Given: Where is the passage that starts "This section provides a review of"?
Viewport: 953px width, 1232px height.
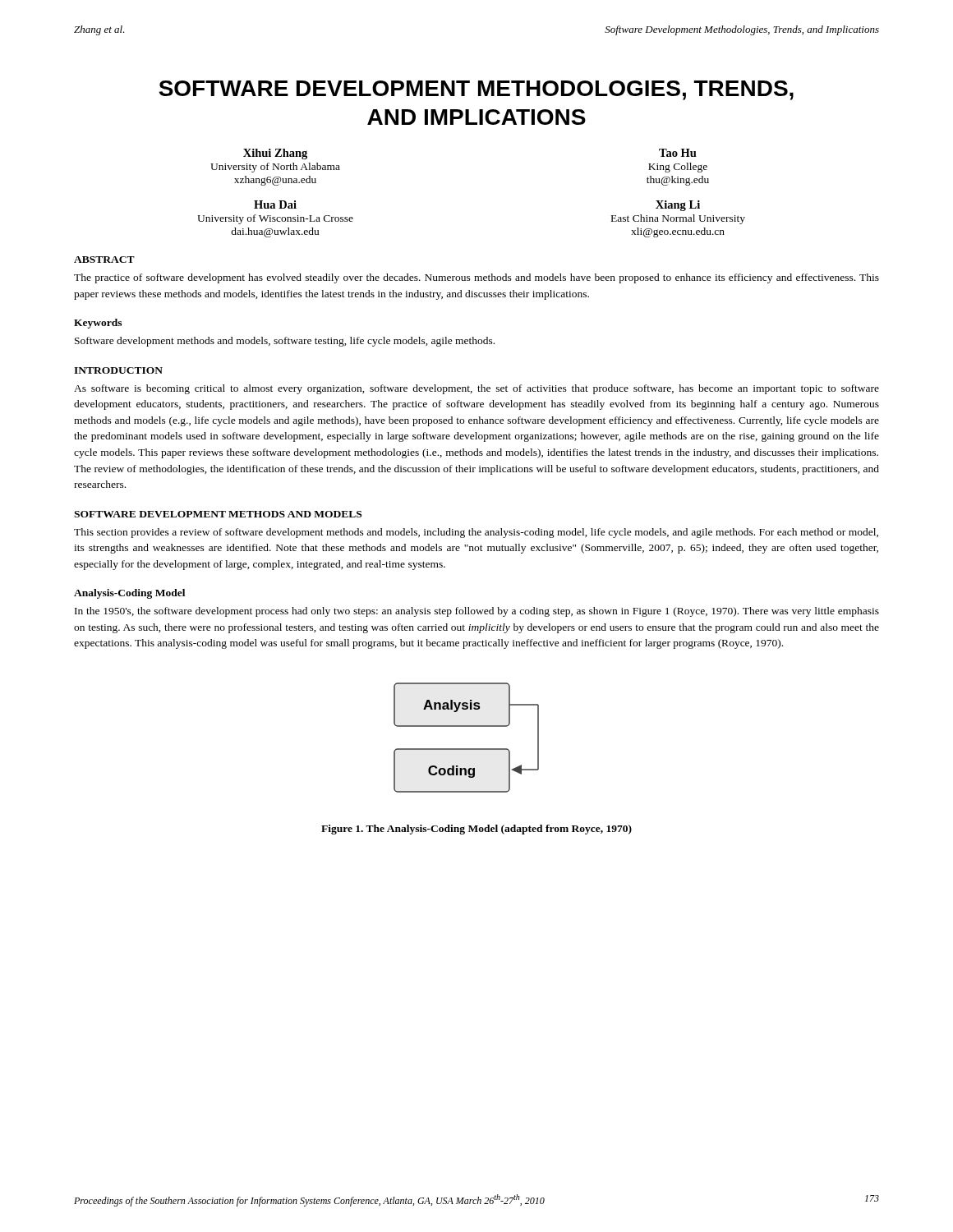Looking at the screenshot, I should [x=476, y=548].
